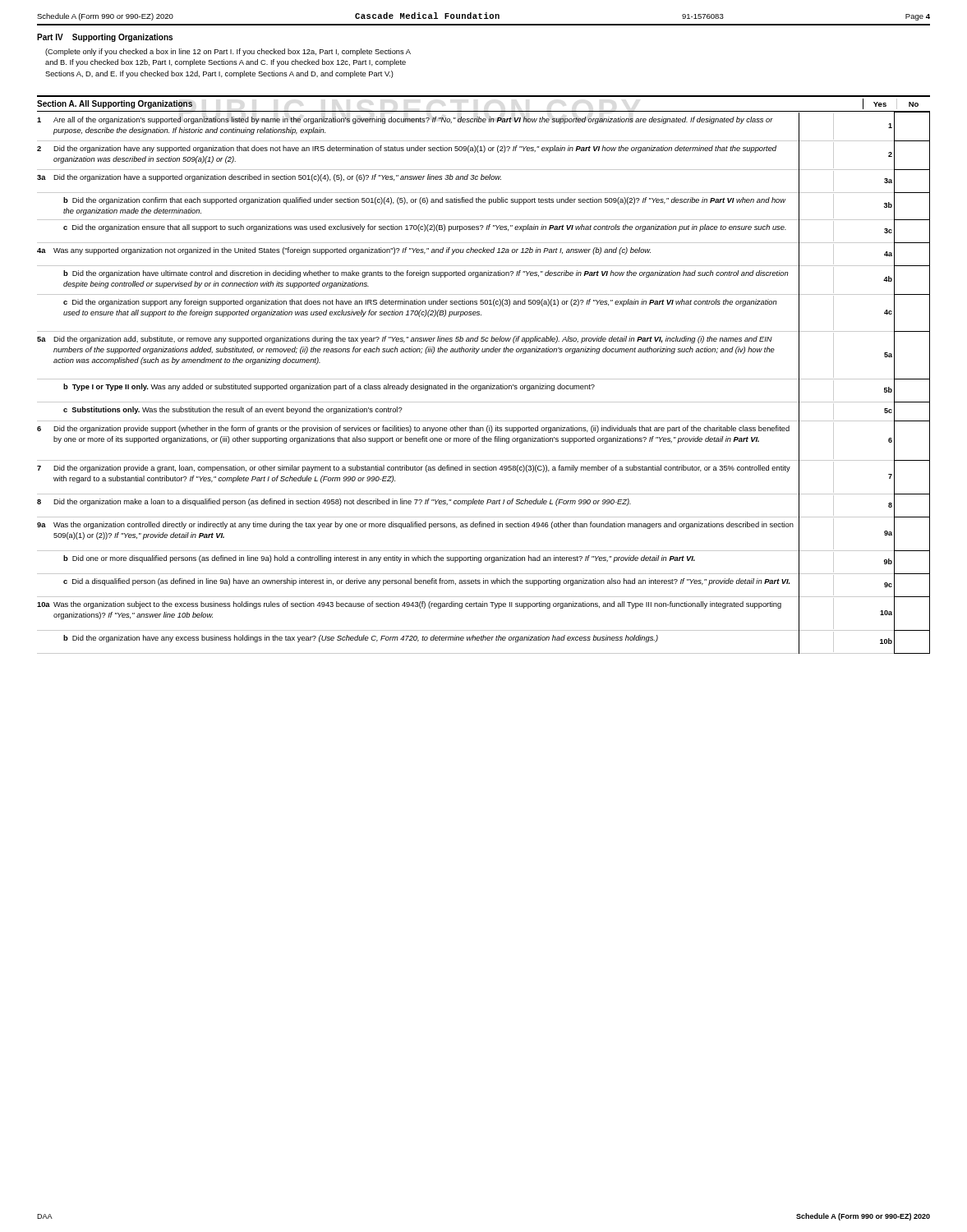Locate the section header containing "Section A. All Supporting Organizations PUBLIC"
The width and height of the screenshot is (967, 1232).
point(484,103)
